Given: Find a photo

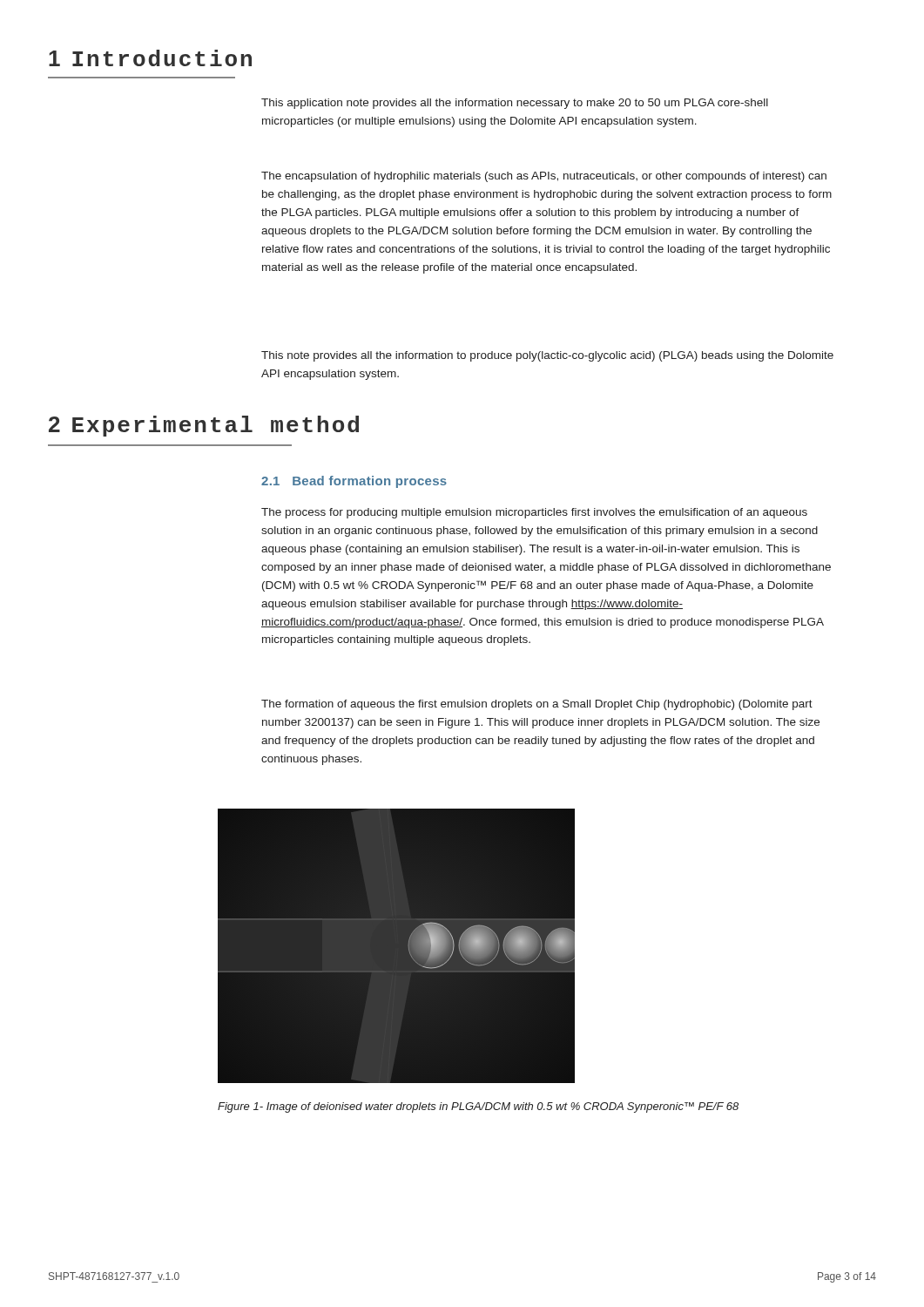Looking at the screenshot, I should click(x=396, y=946).
